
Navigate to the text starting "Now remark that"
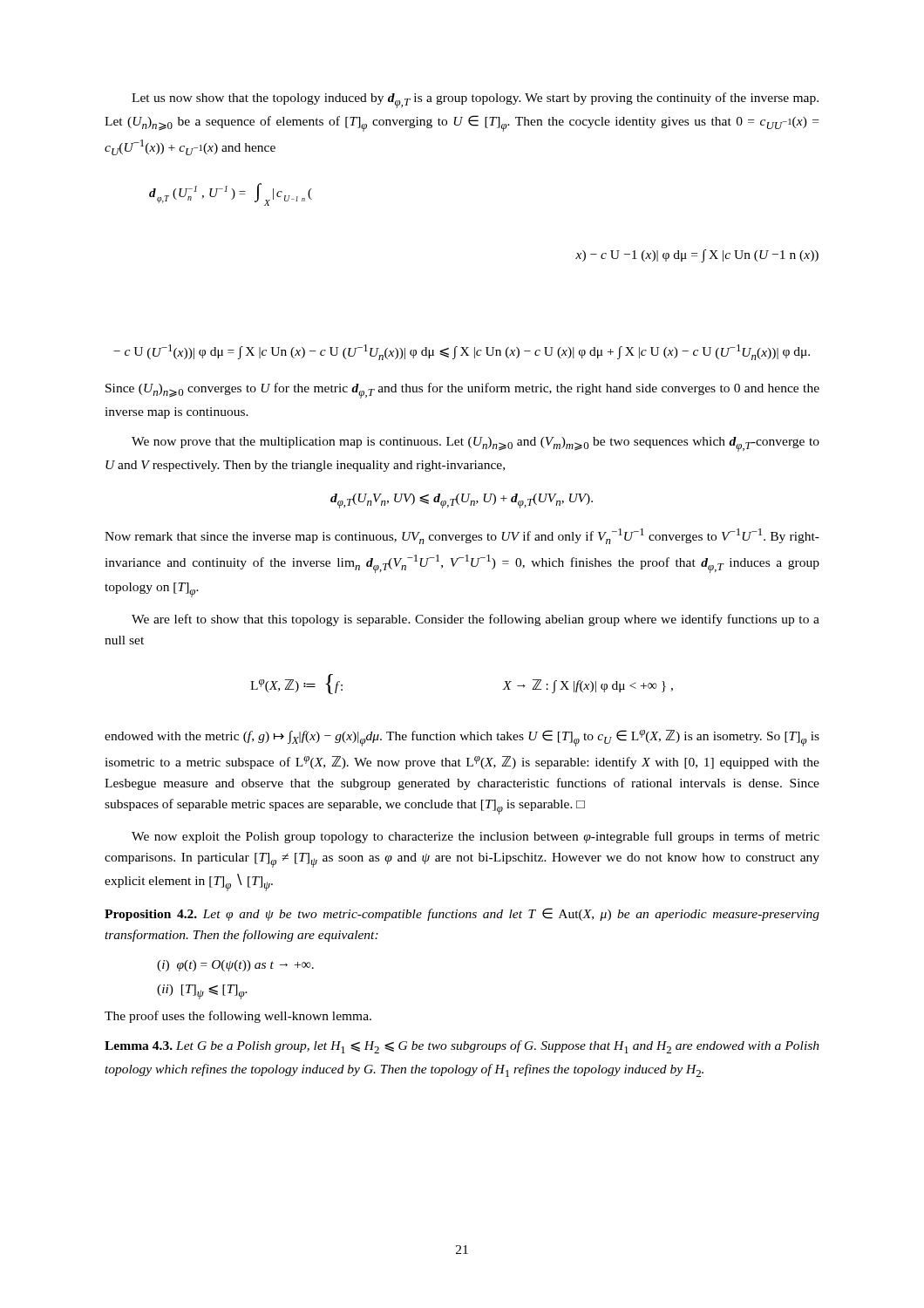point(462,562)
